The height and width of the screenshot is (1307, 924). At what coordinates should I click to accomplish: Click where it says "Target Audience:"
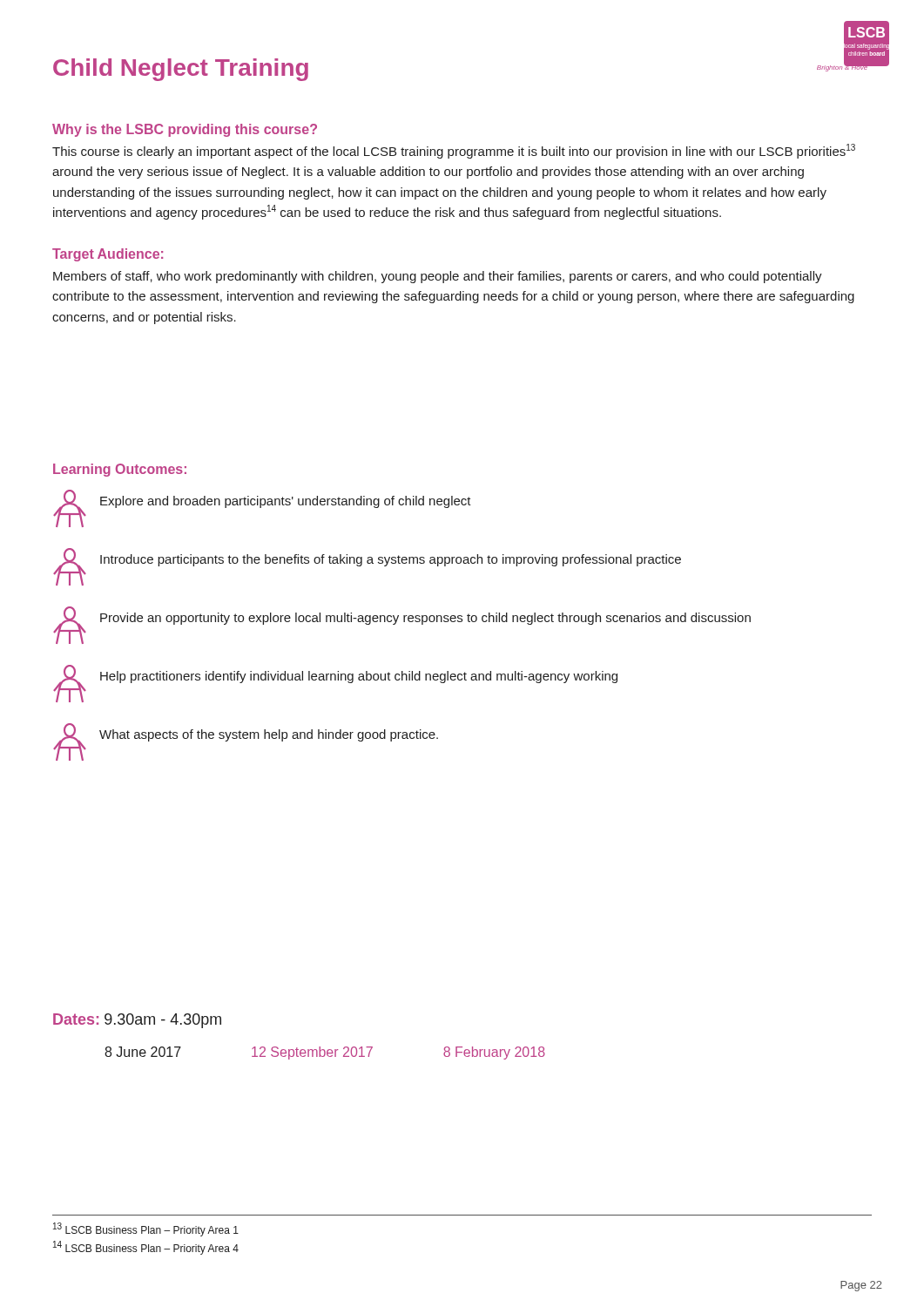pos(108,255)
